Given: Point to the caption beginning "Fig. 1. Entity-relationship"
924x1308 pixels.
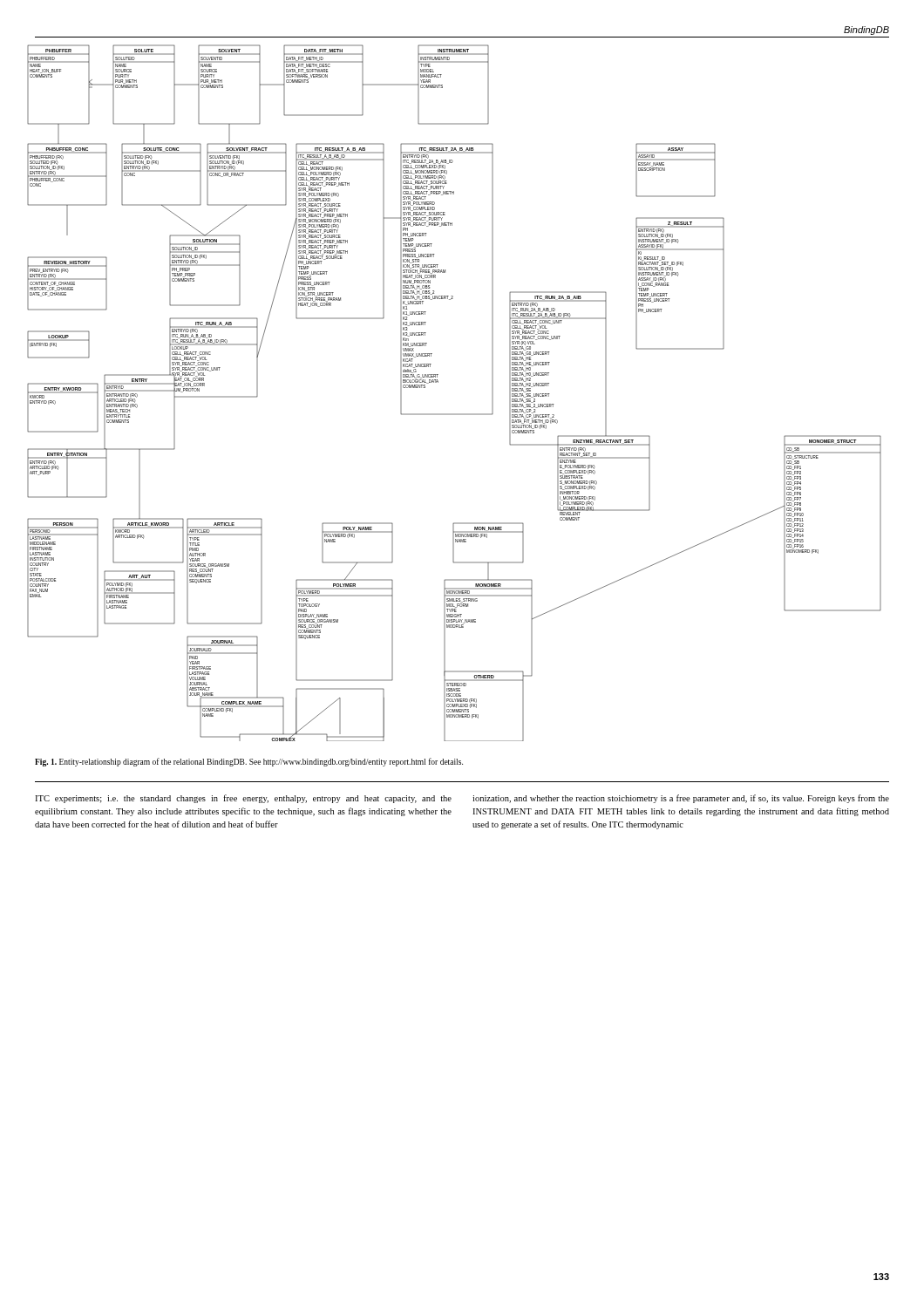Looking at the screenshot, I should (462, 762).
